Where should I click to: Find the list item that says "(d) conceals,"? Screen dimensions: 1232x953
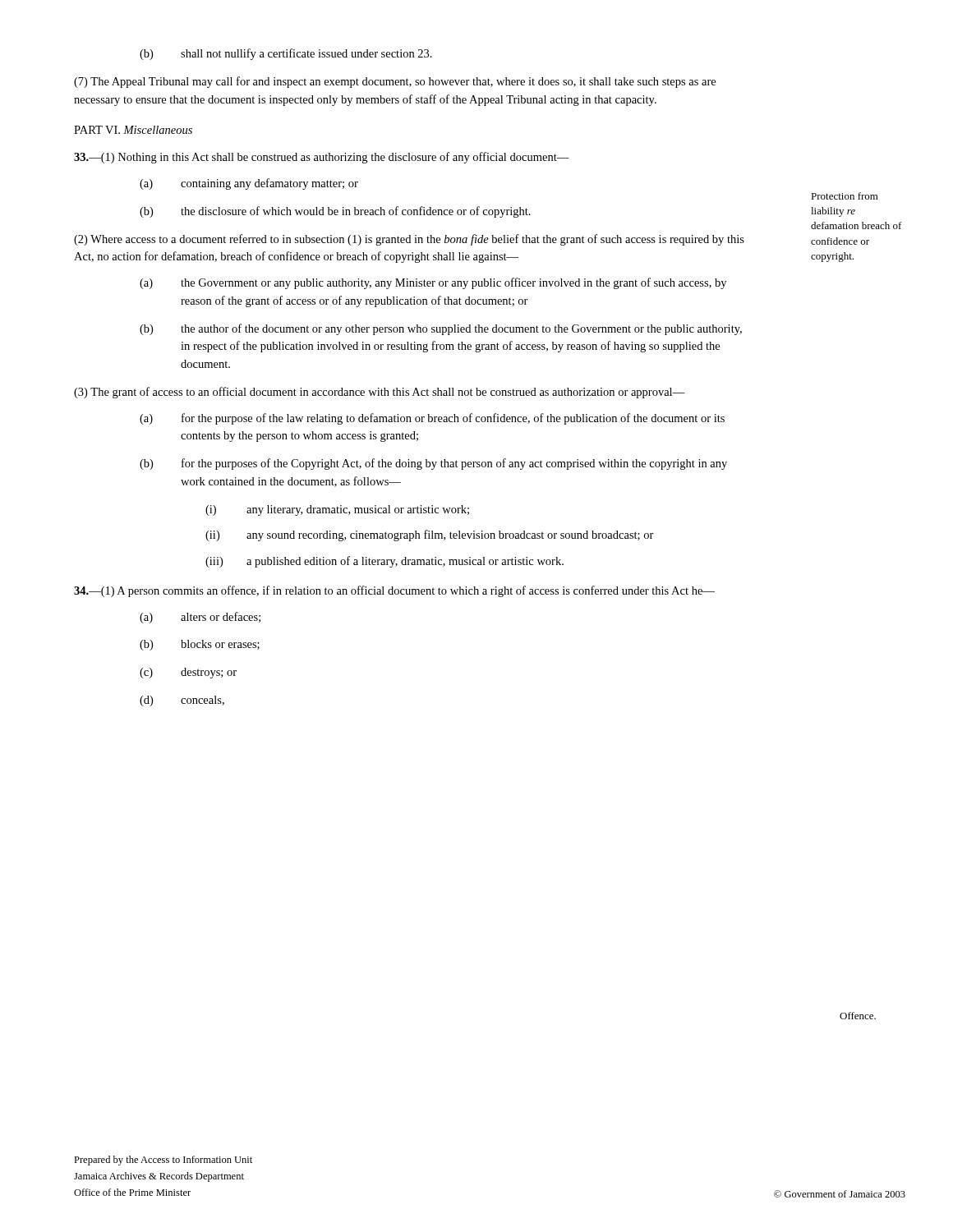pos(182,701)
